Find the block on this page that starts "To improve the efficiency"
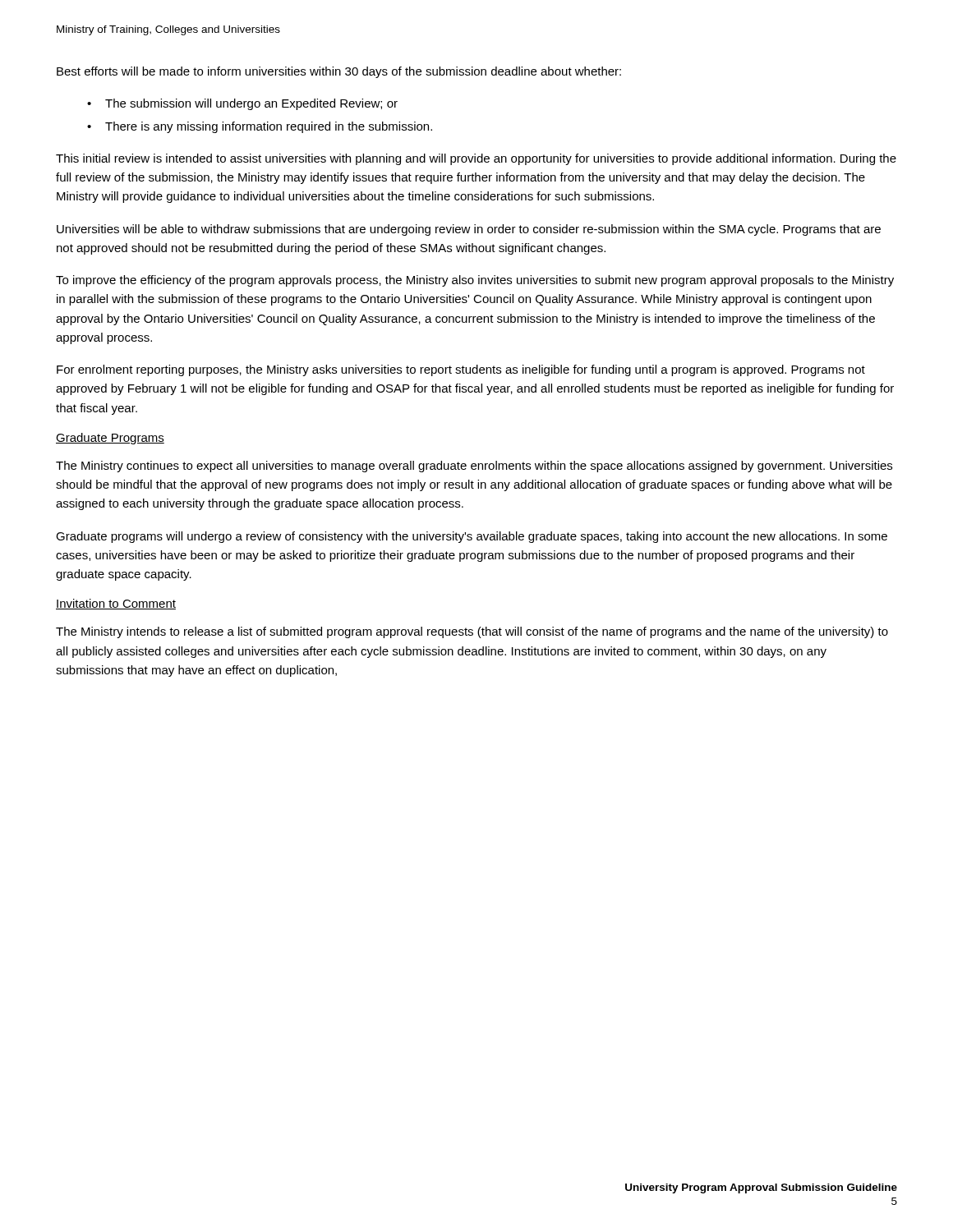Screen dimensions: 1232x953 pyautogui.click(x=475, y=308)
